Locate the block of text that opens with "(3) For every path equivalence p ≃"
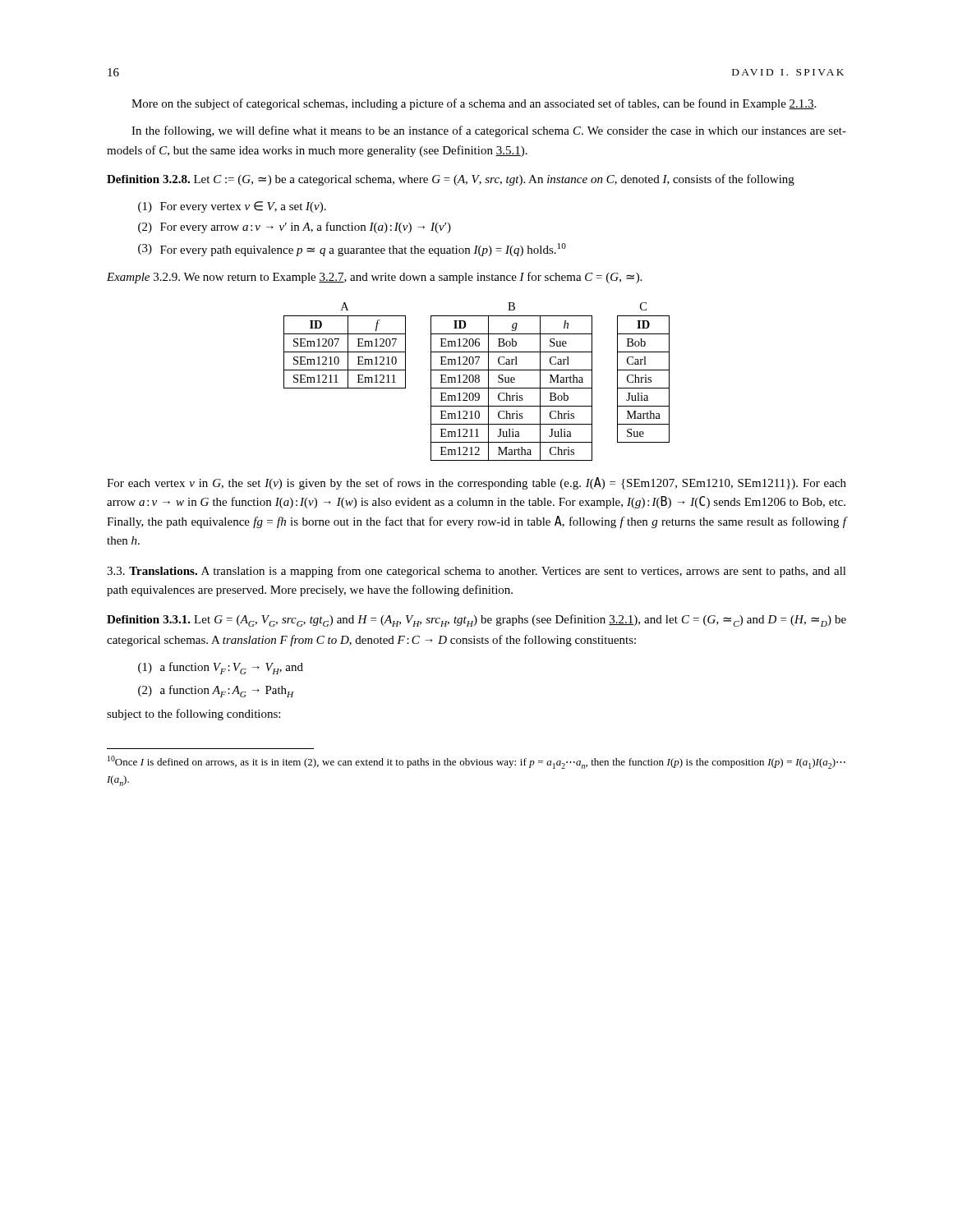953x1232 pixels. (492, 249)
